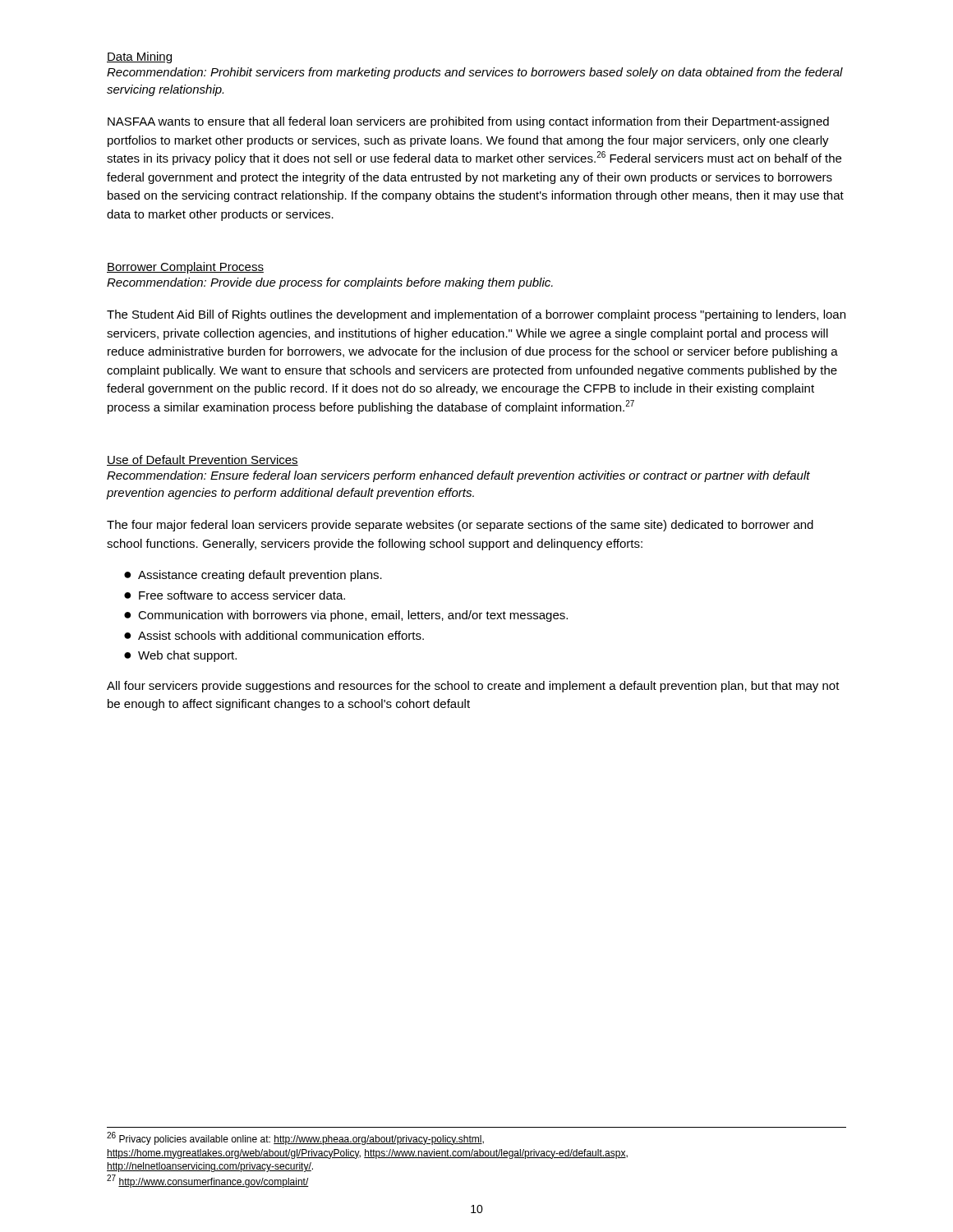Click the passage that begins "All four servicers provide suggestions and resources"
953x1232 pixels.
[x=476, y=695]
